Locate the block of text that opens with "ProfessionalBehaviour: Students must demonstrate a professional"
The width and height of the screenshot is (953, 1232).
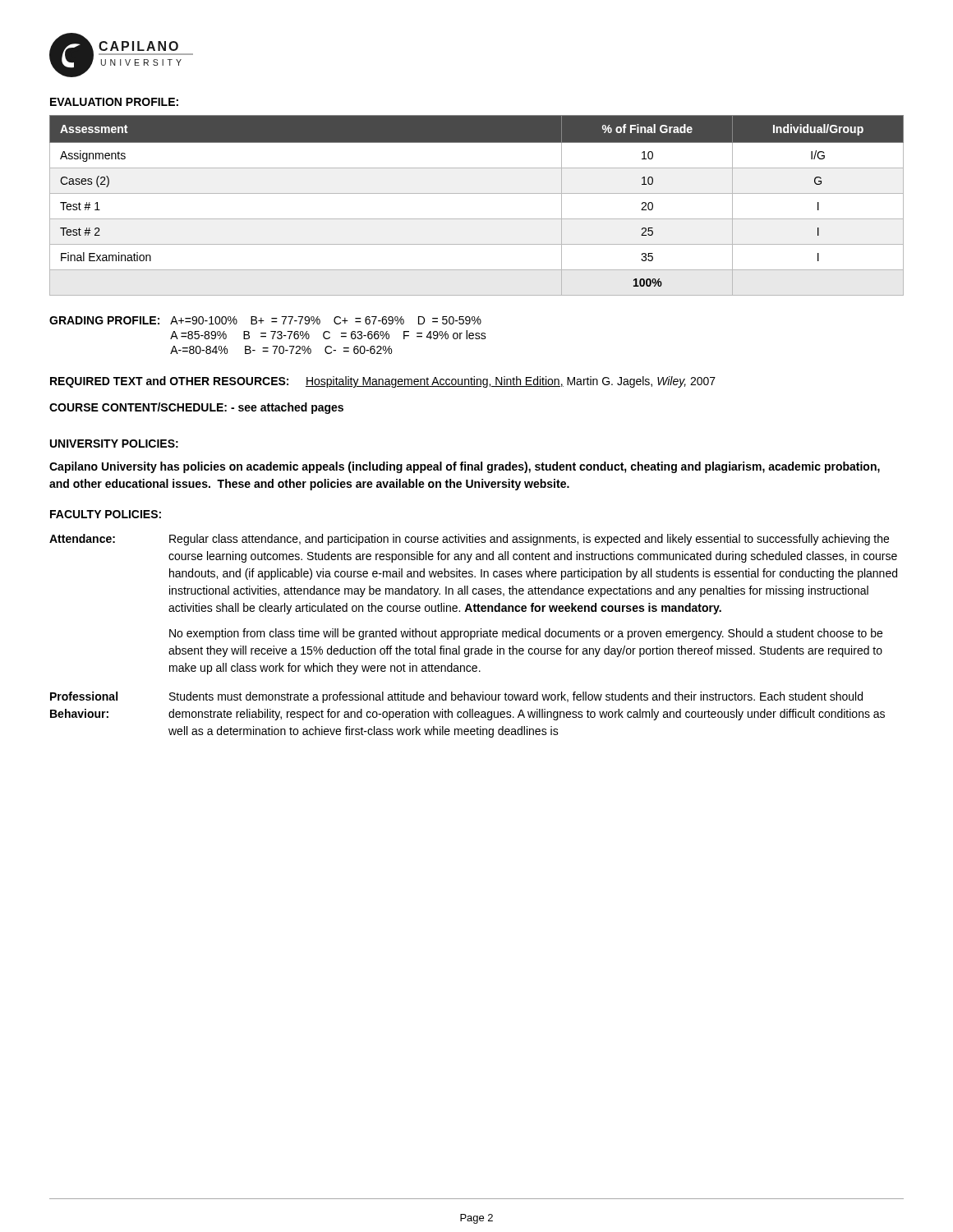tap(476, 714)
